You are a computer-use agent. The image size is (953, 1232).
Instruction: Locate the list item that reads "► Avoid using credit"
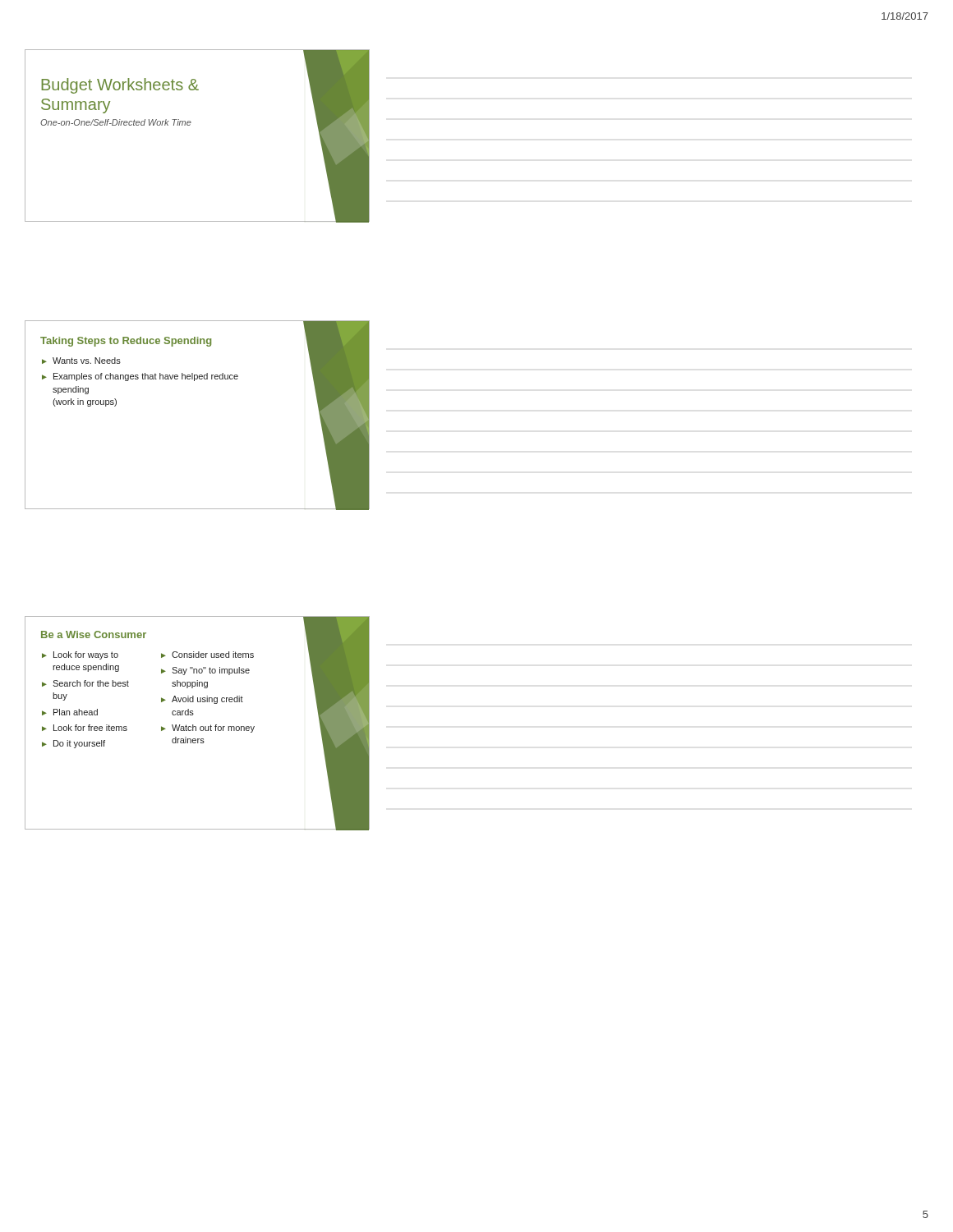tap(211, 706)
